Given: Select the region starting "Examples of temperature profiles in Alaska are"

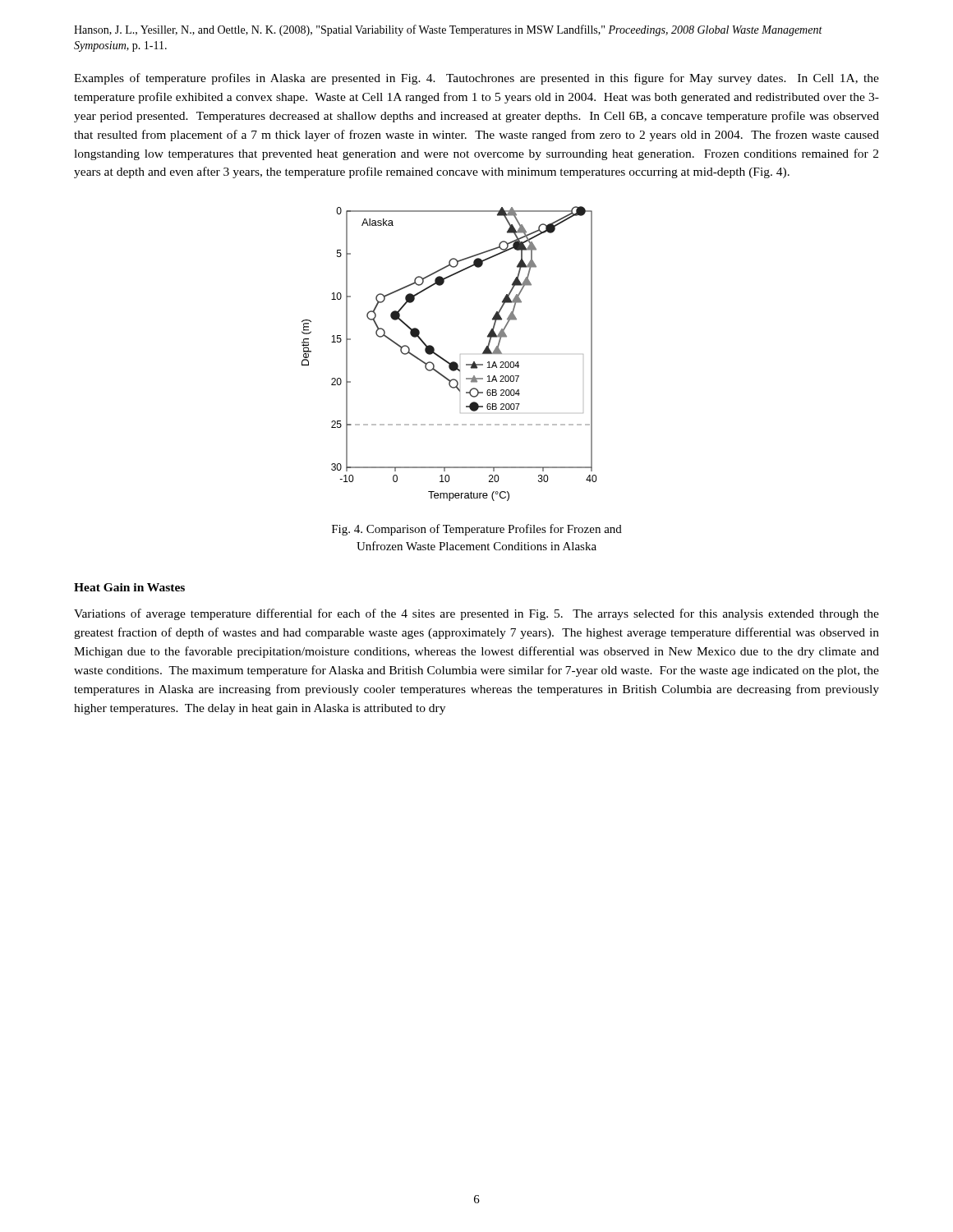Looking at the screenshot, I should tap(476, 125).
